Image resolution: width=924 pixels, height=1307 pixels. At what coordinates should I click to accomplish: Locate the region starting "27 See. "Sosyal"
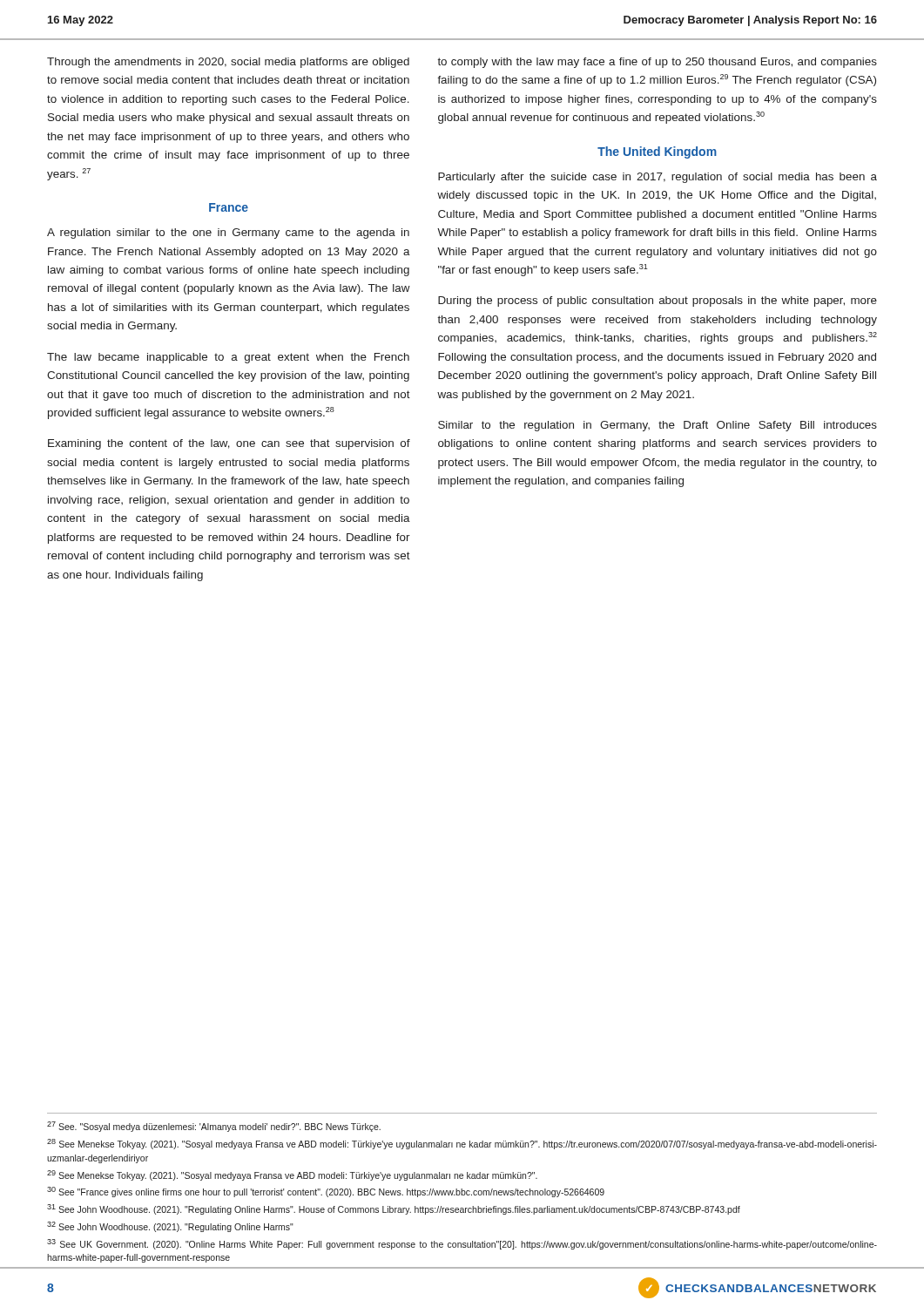(x=214, y=1126)
